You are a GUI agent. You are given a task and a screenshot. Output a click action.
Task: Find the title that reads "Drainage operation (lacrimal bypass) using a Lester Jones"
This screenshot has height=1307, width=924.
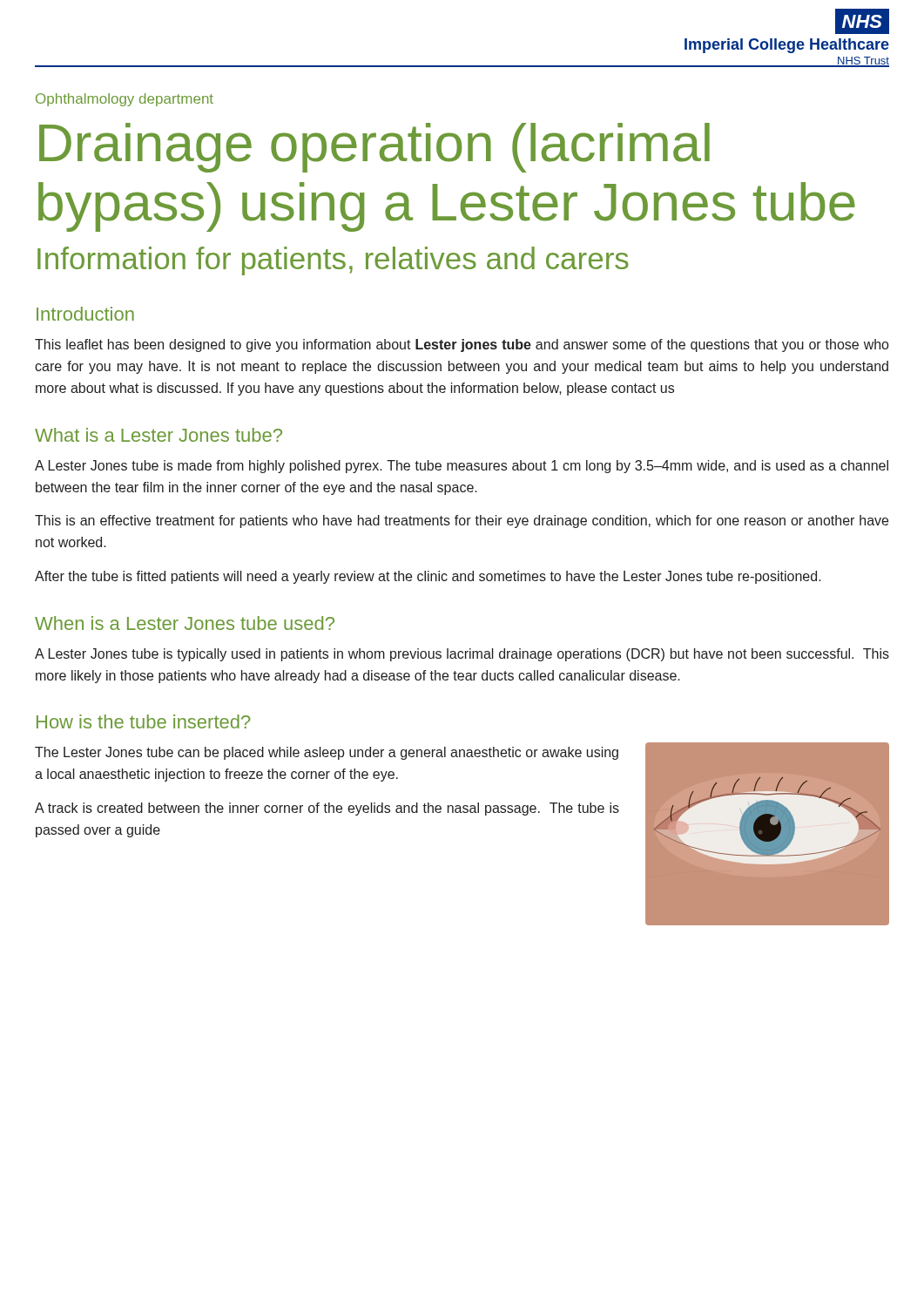pyautogui.click(x=446, y=173)
